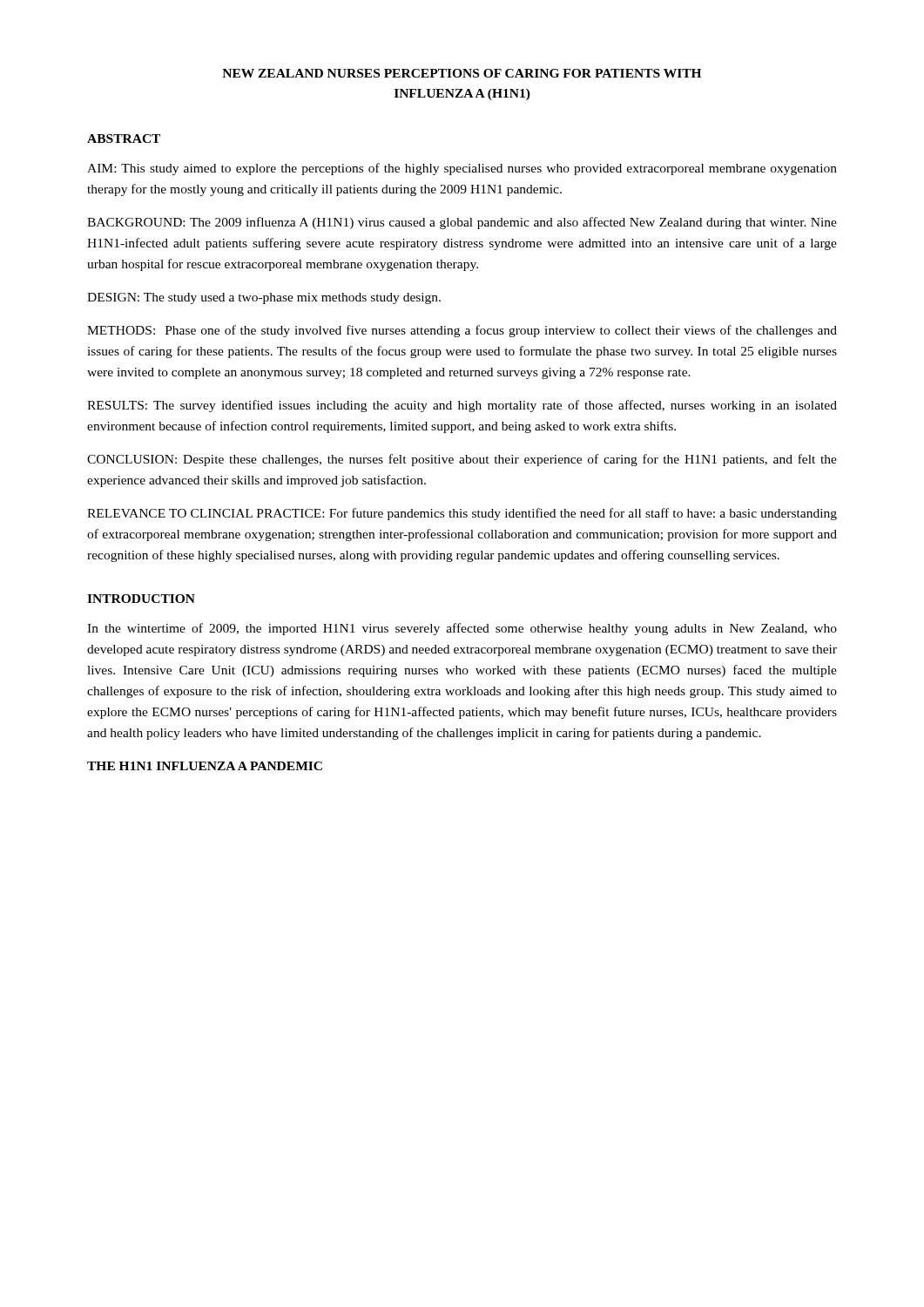This screenshot has height=1307, width=924.
Task: Locate the text block starting "NEW ZEALAND NURSES PERCEPTIONS OF CARING FOR"
Action: coord(462,83)
